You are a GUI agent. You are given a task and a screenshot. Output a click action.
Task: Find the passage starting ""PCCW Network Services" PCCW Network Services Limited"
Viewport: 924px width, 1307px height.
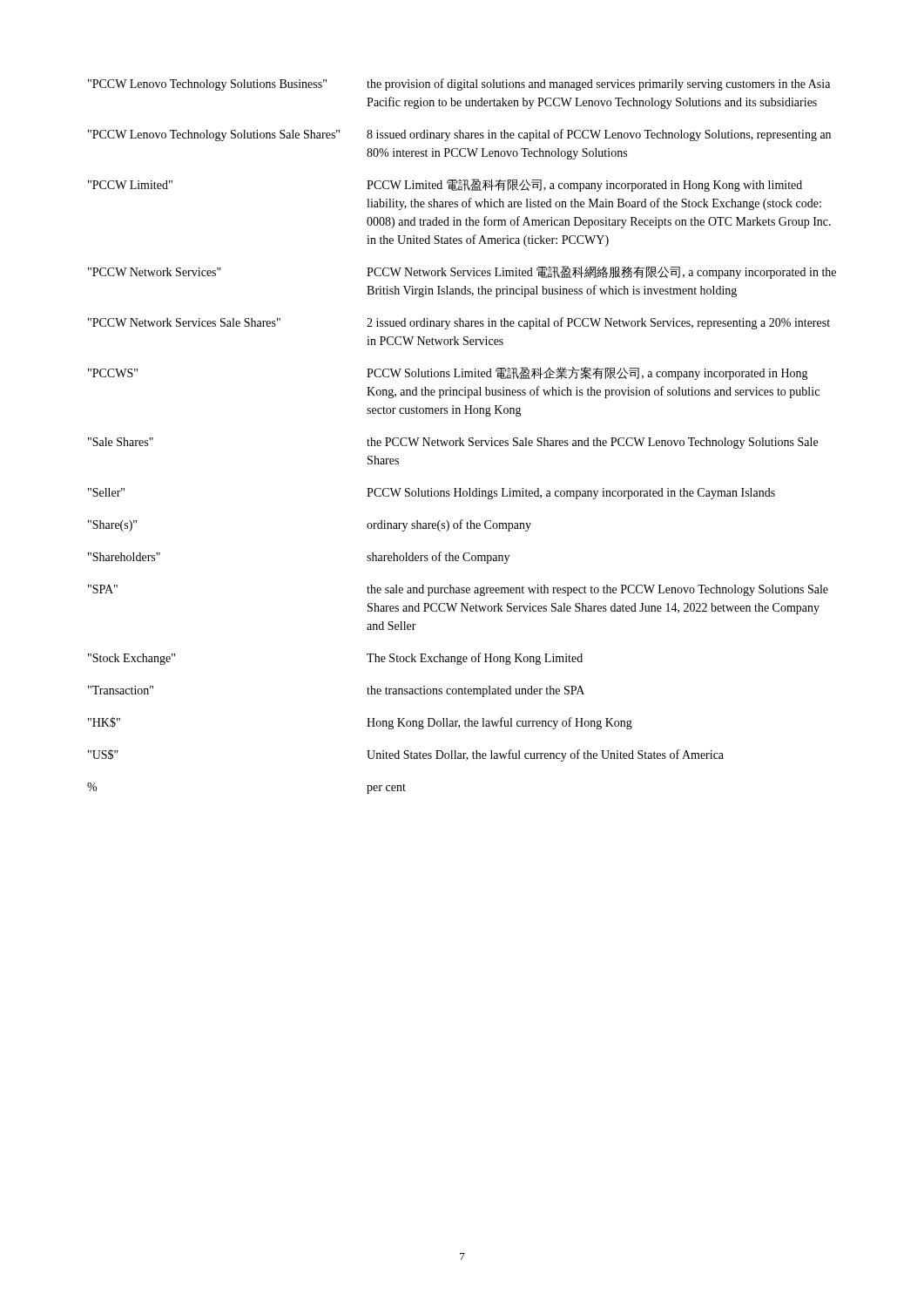tap(462, 283)
